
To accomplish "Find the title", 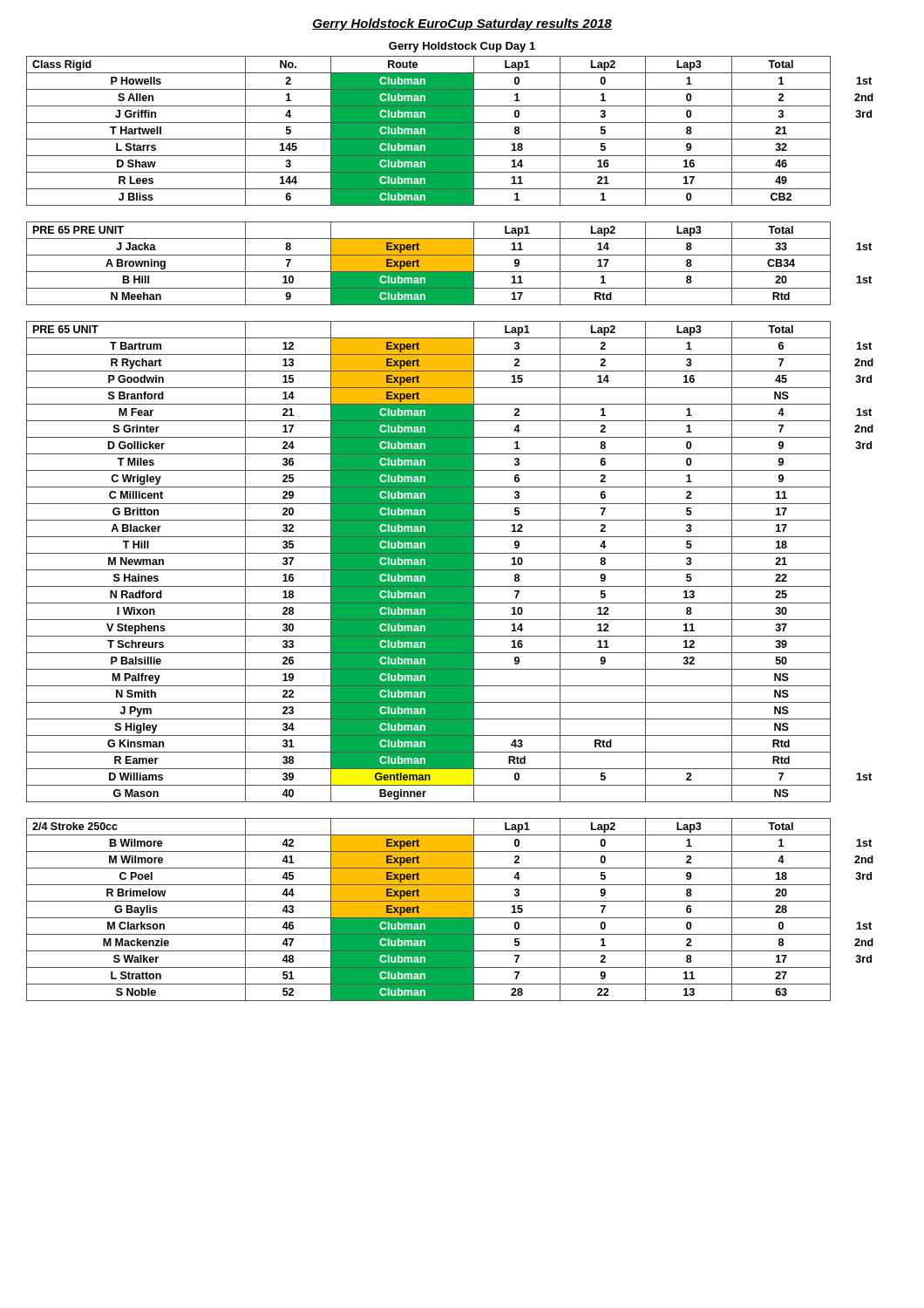I will pos(462,23).
